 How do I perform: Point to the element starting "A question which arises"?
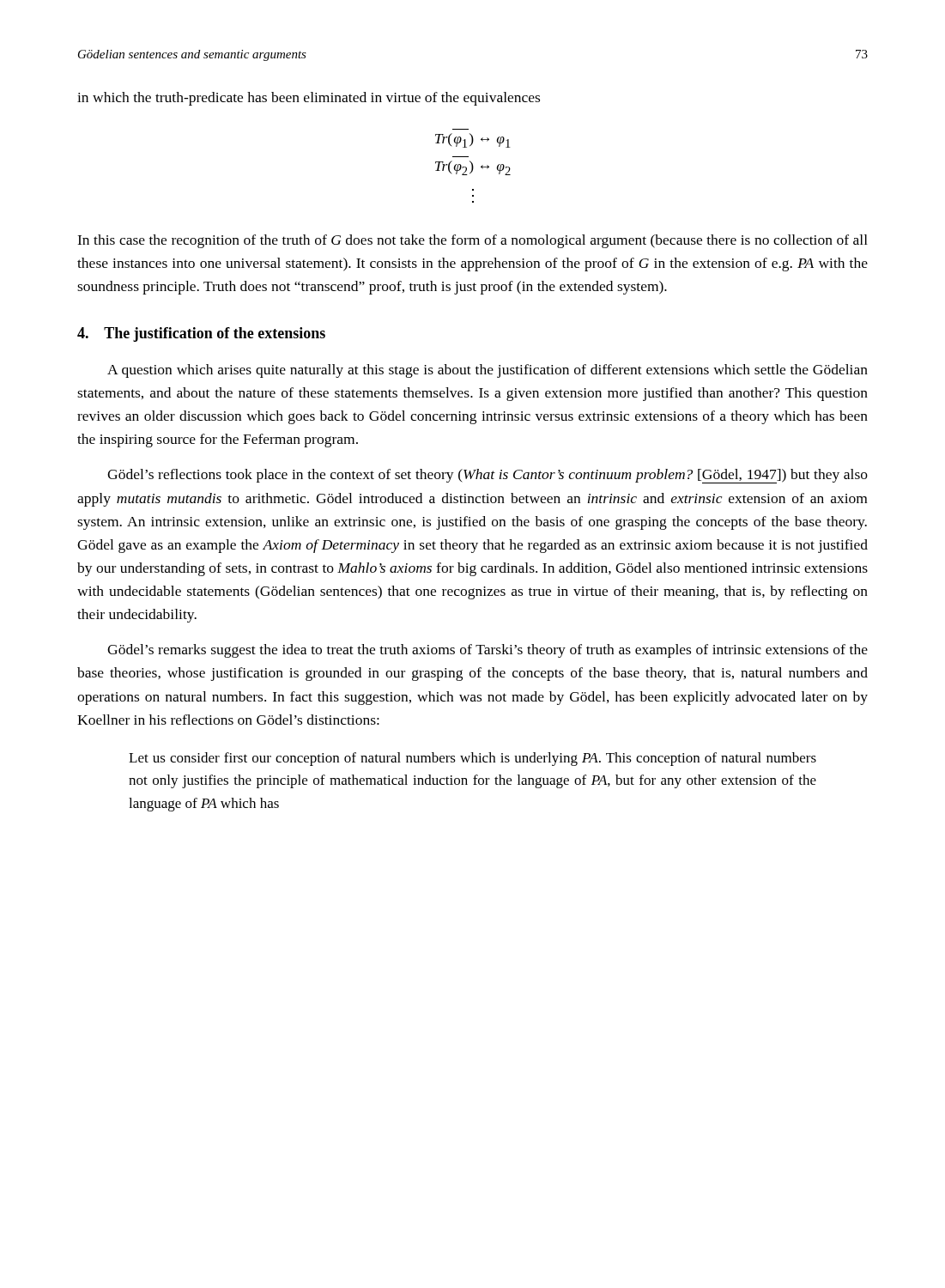(472, 404)
